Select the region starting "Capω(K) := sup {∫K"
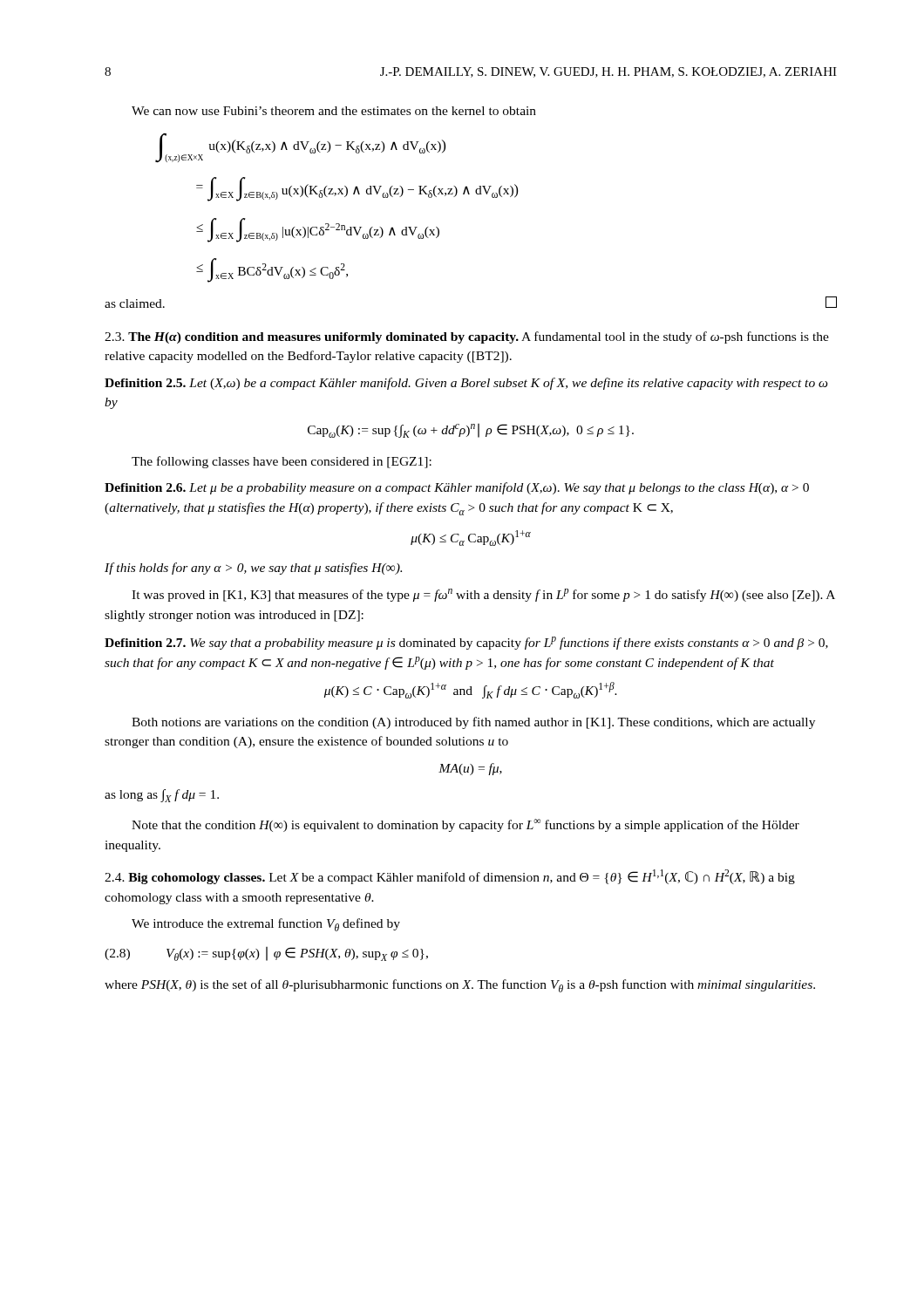Viewport: 924px width, 1308px height. [471, 430]
